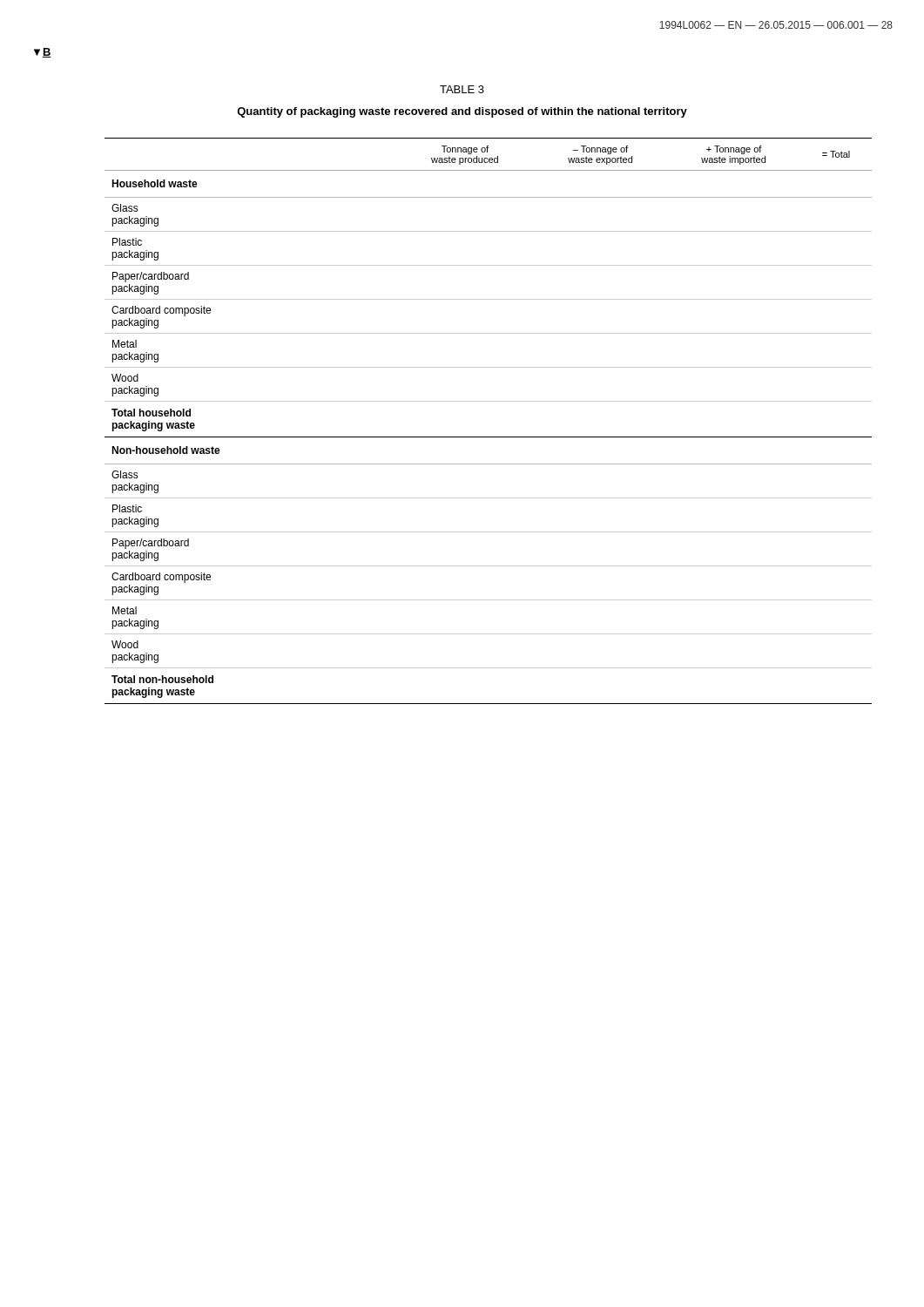924x1307 pixels.
Task: Find the text starting "Quantity of packaging waste recovered and"
Action: [462, 111]
